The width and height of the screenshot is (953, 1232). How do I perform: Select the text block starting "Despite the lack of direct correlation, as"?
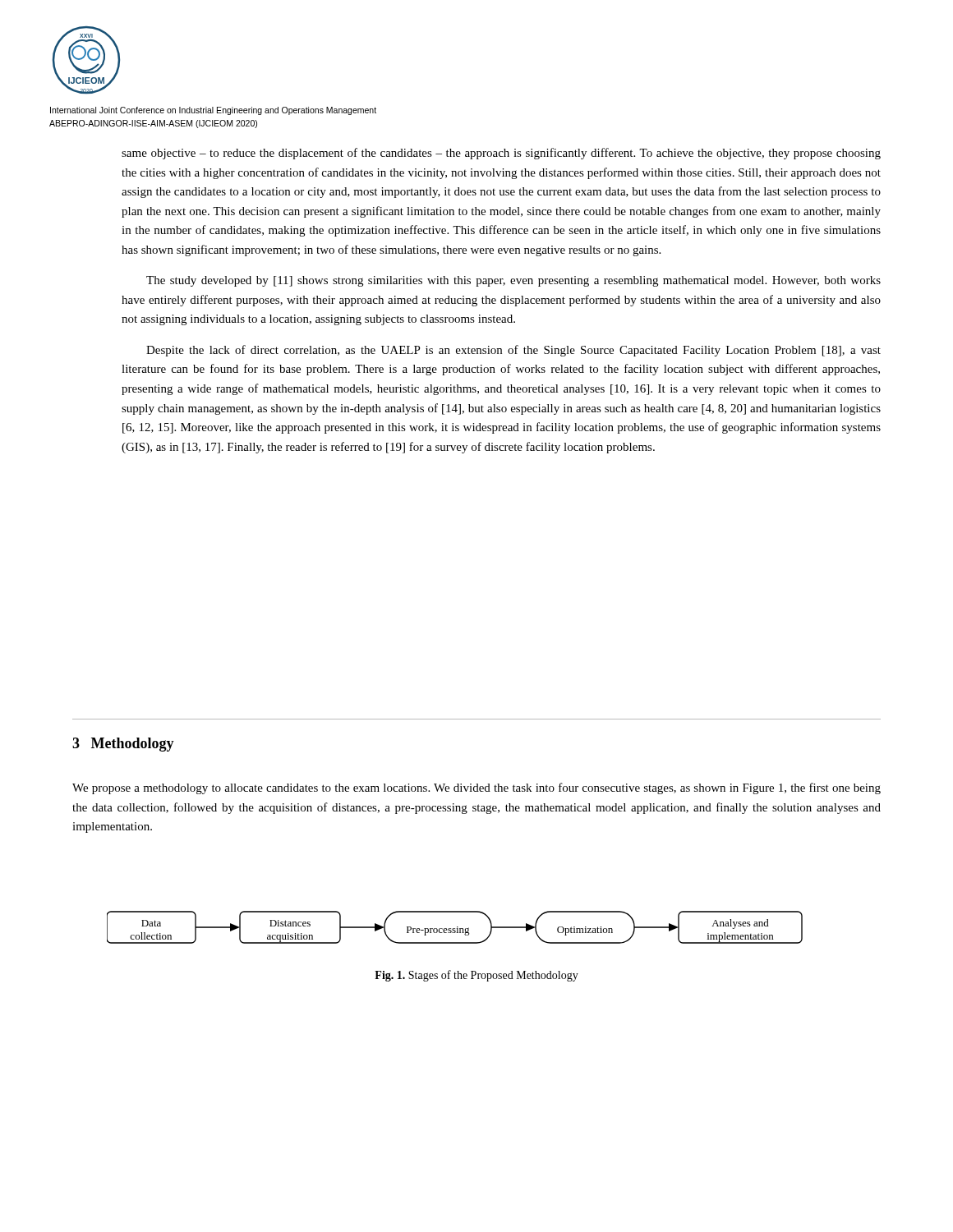tap(501, 399)
